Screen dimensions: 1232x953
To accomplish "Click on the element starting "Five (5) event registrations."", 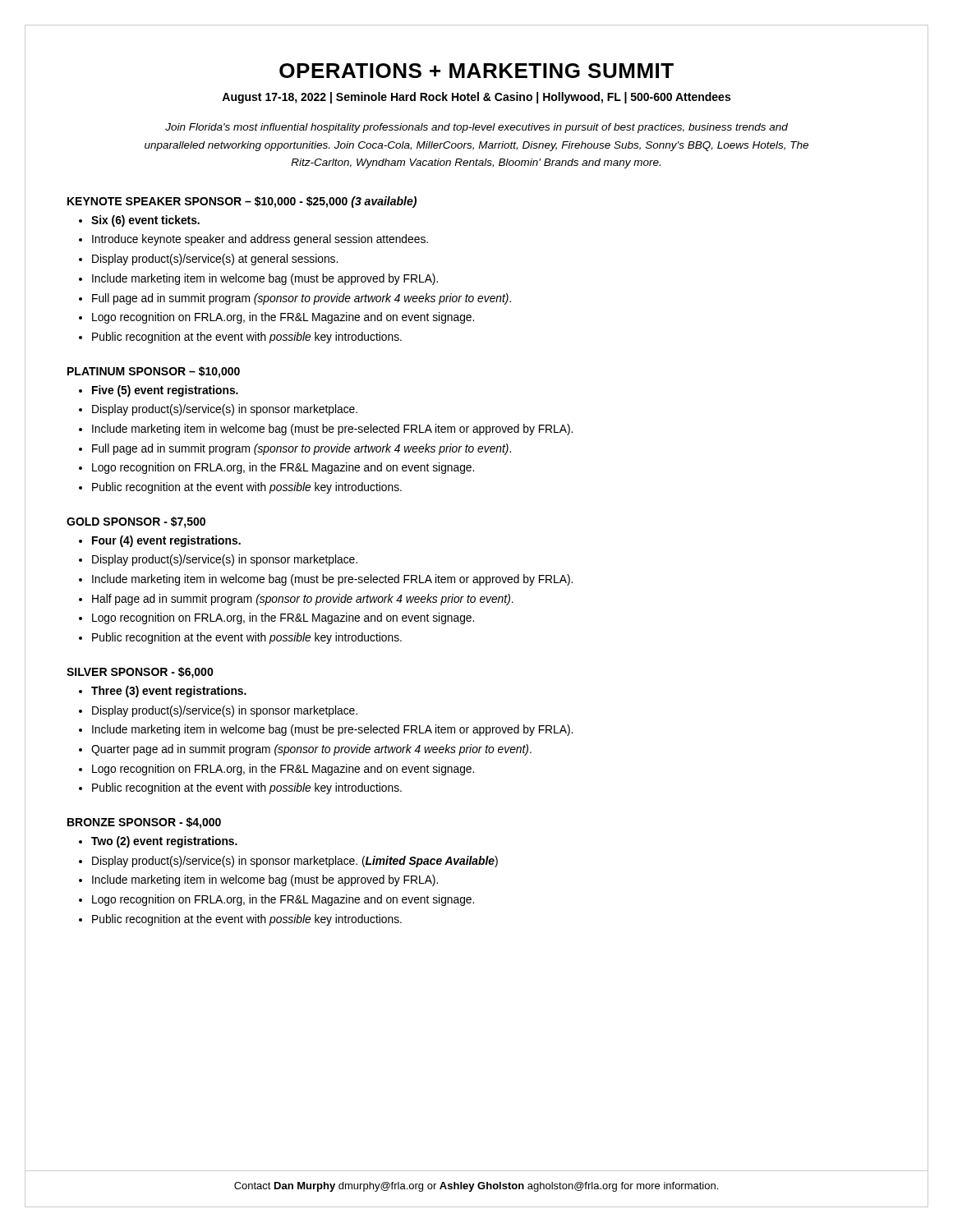I will [165, 390].
